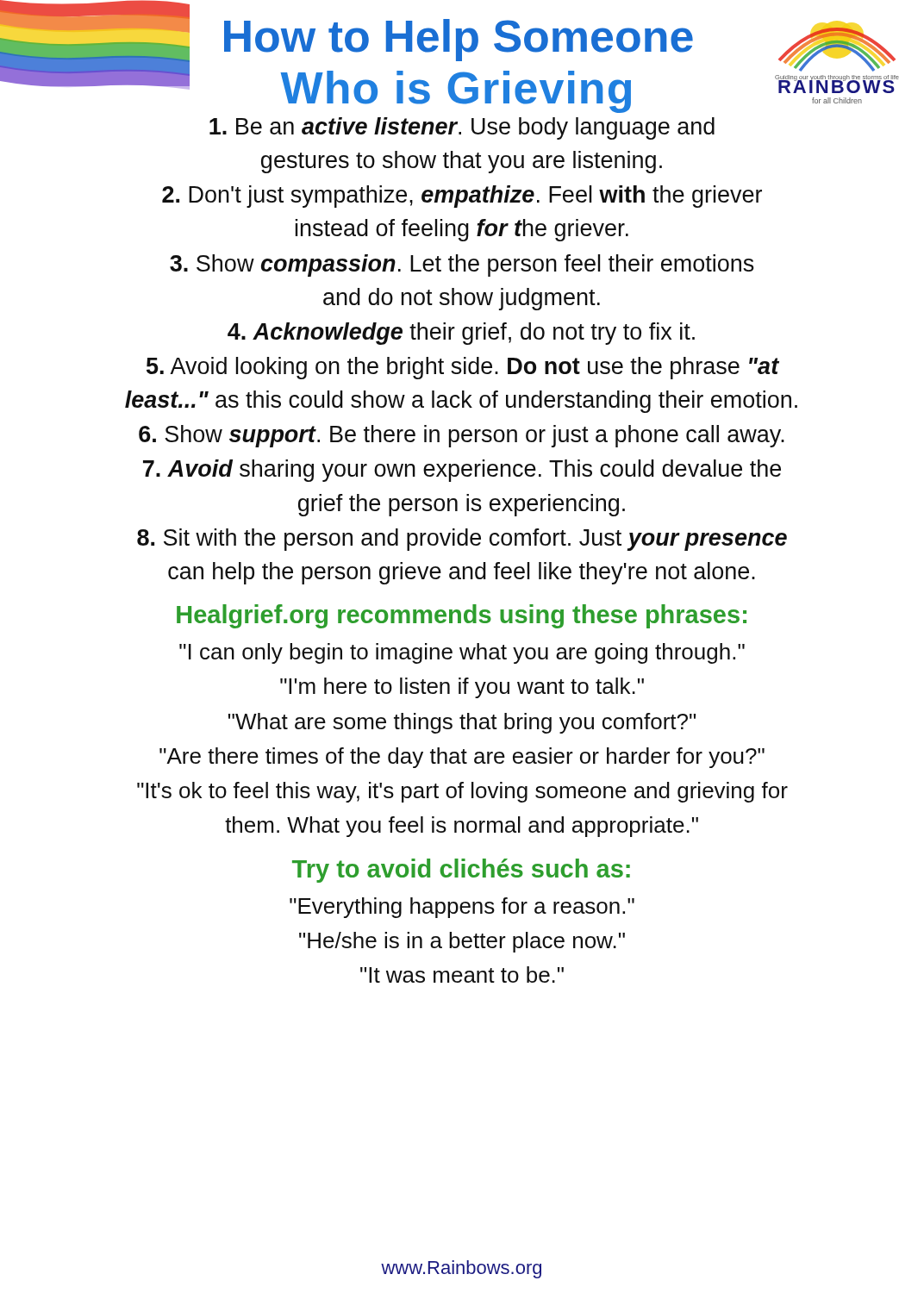Click on the illustration
Image resolution: width=924 pixels, height=1293 pixels.
tap(95, 58)
